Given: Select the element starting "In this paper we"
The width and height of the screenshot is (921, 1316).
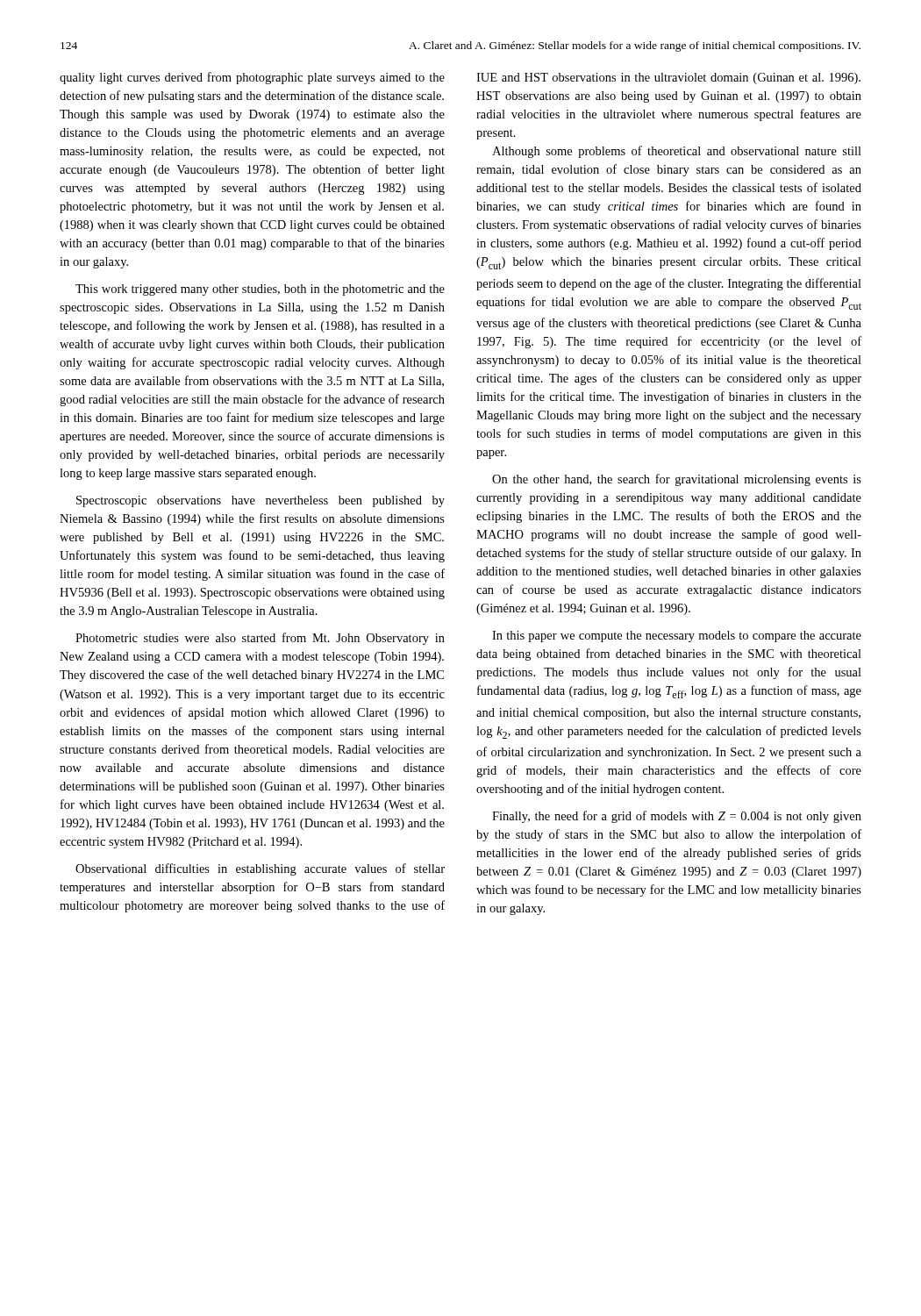Looking at the screenshot, I should [x=669, y=712].
